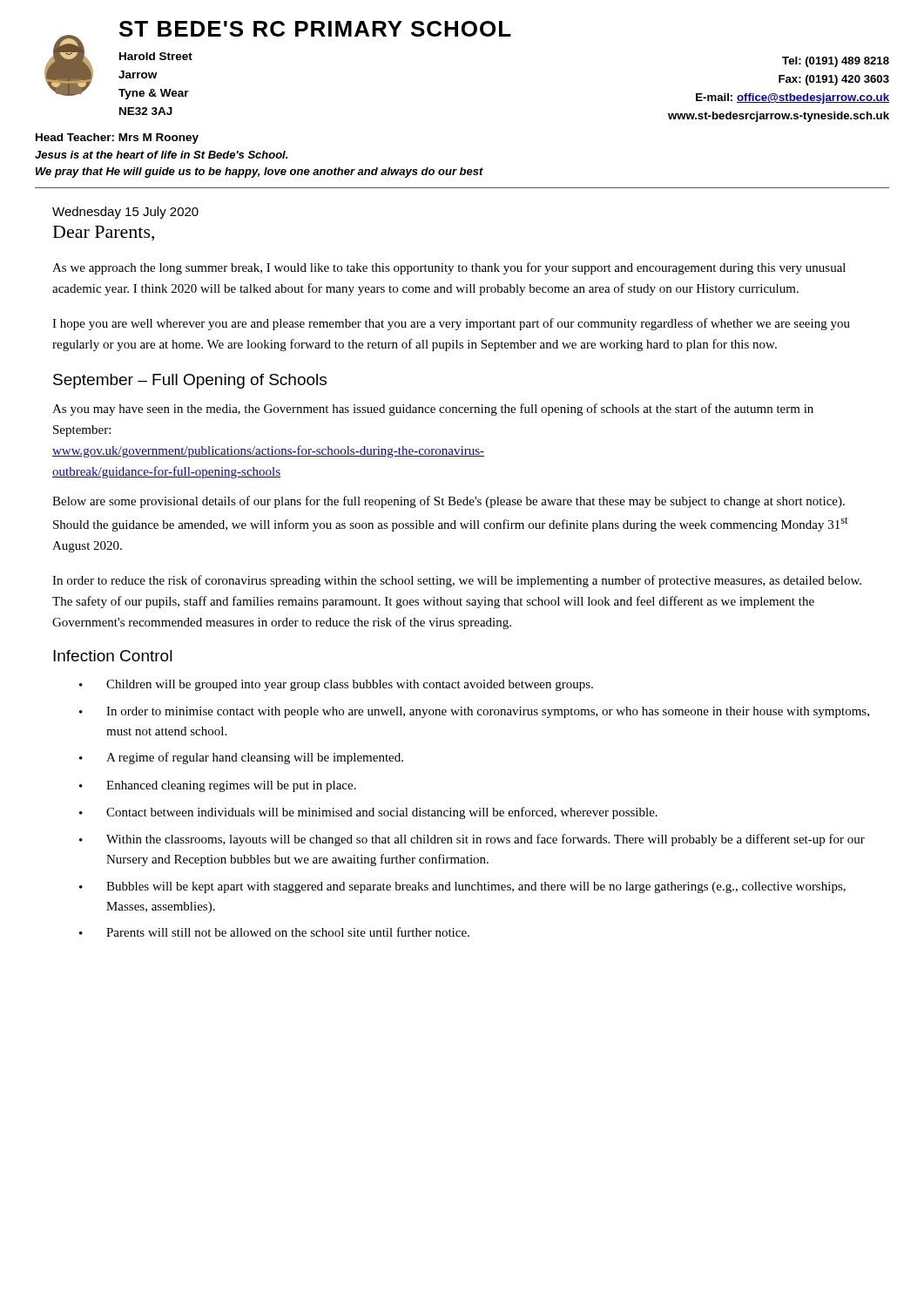Viewport: 924px width, 1307px height.
Task: Select the text block starting "Dear Parents,"
Action: coord(104,231)
